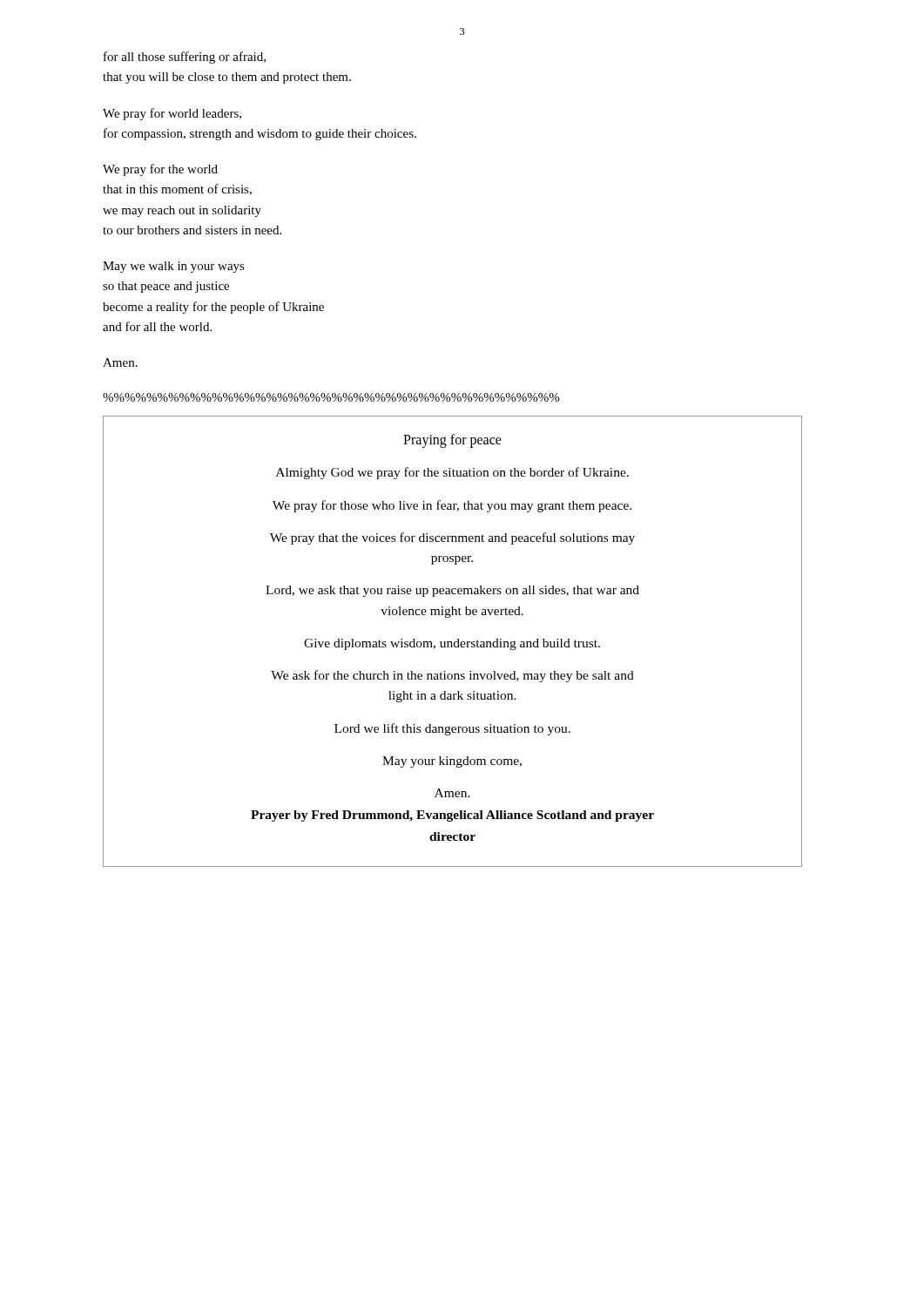
Task: Locate the block of text that opens with "We pray for world leaders, for compassion, strength"
Action: click(172, 114)
